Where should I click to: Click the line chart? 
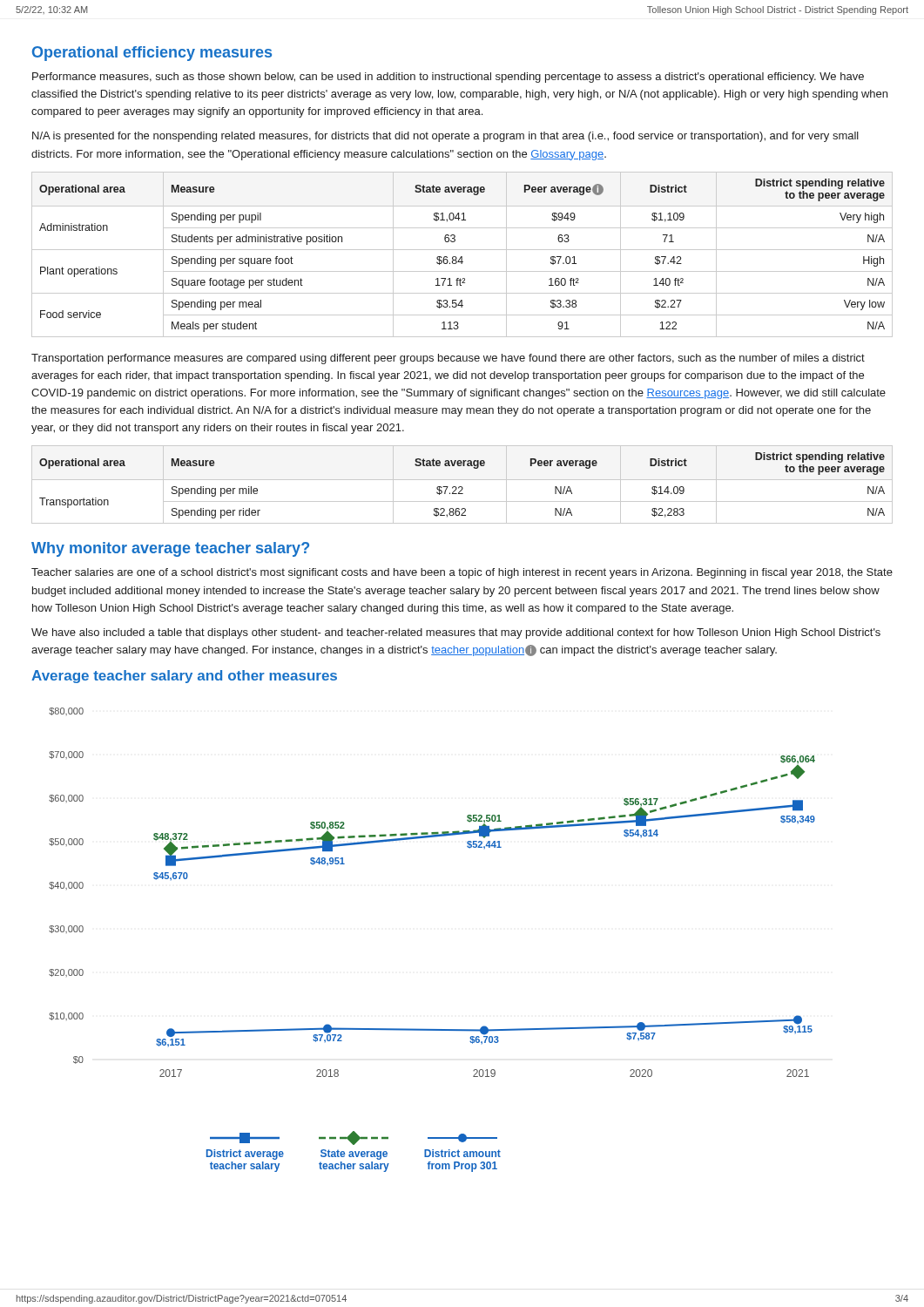pyautogui.click(x=458, y=933)
